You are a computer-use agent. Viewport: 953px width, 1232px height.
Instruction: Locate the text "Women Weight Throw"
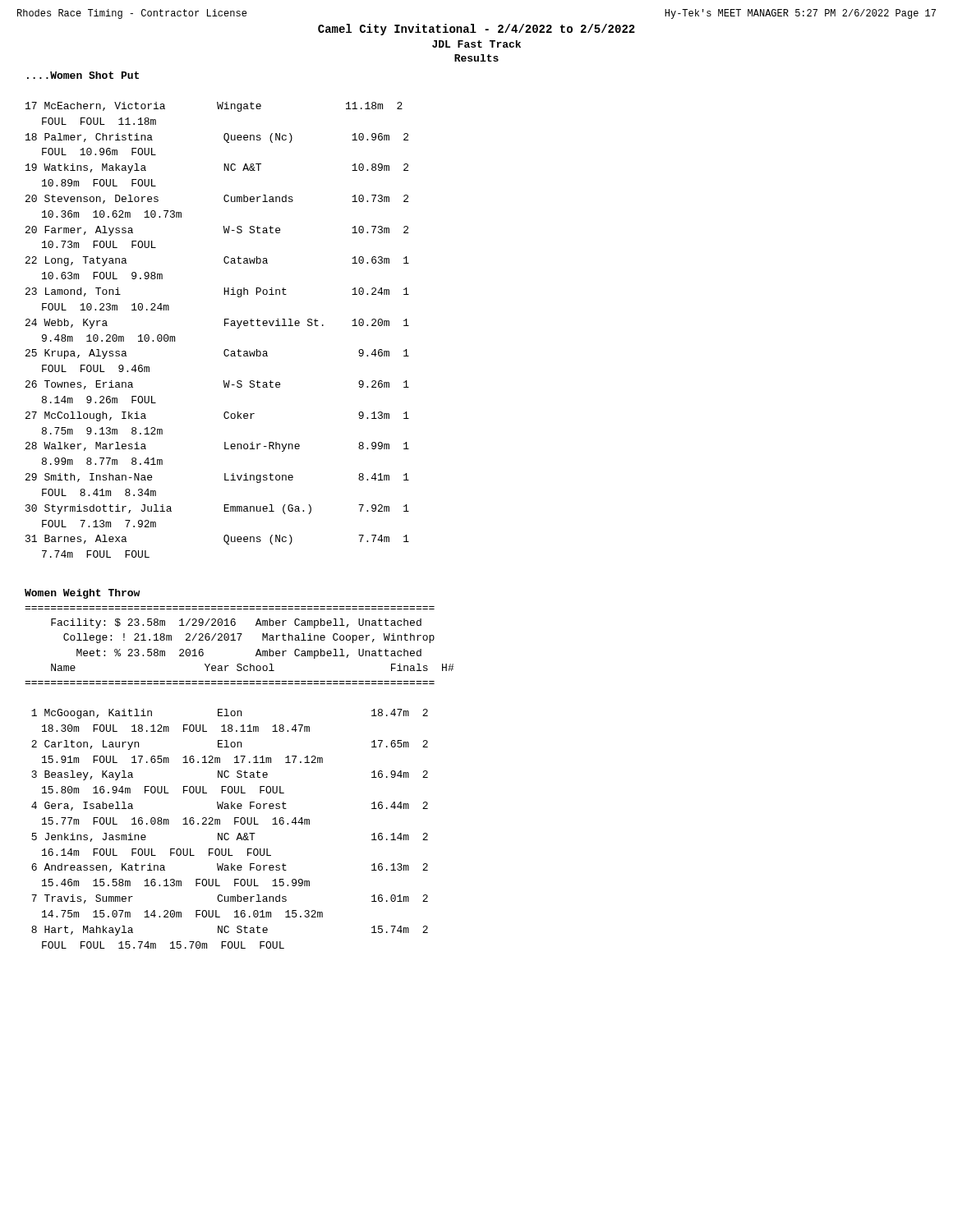[x=82, y=593]
